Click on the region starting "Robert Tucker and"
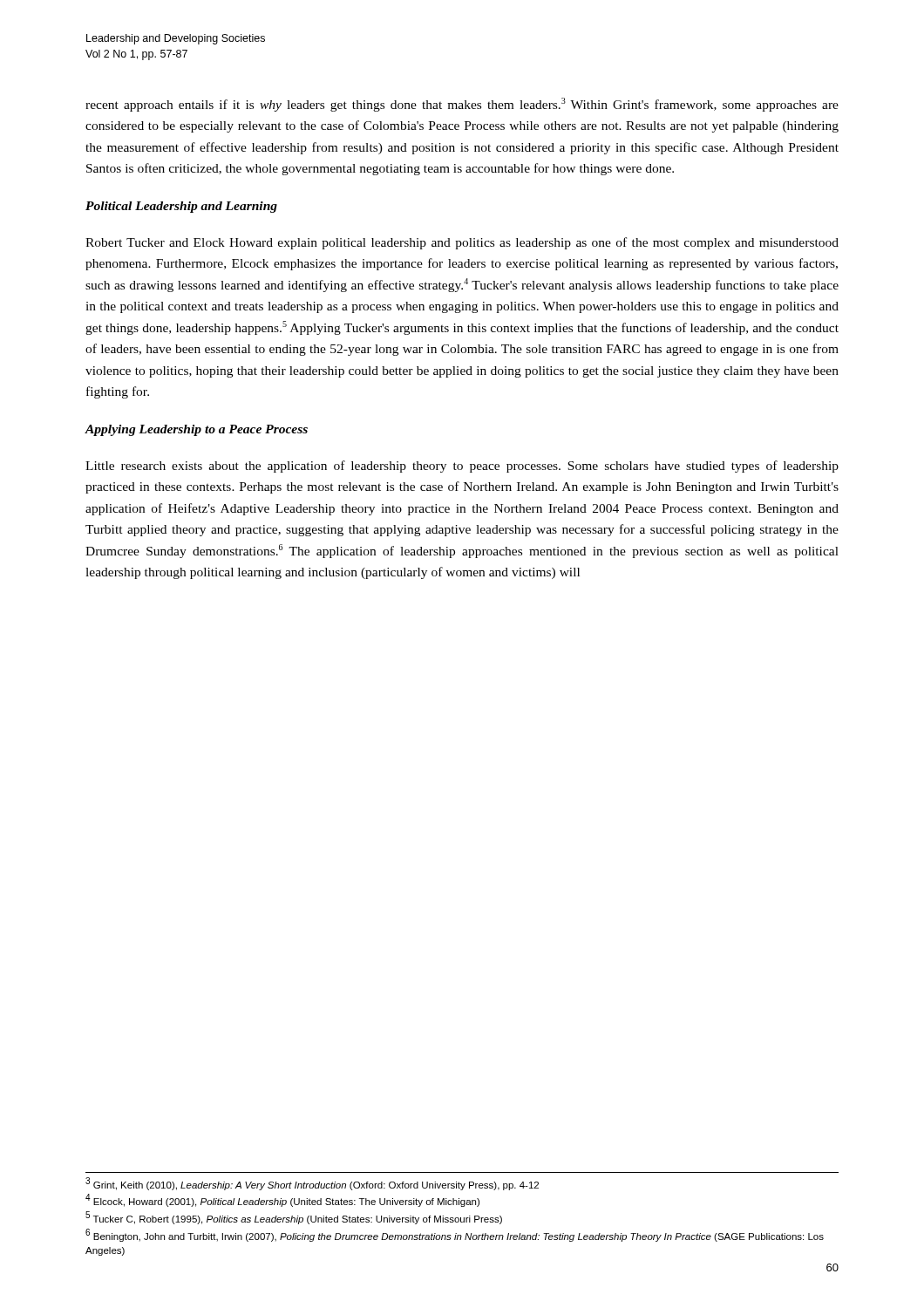This screenshot has width=924, height=1308. 462,317
